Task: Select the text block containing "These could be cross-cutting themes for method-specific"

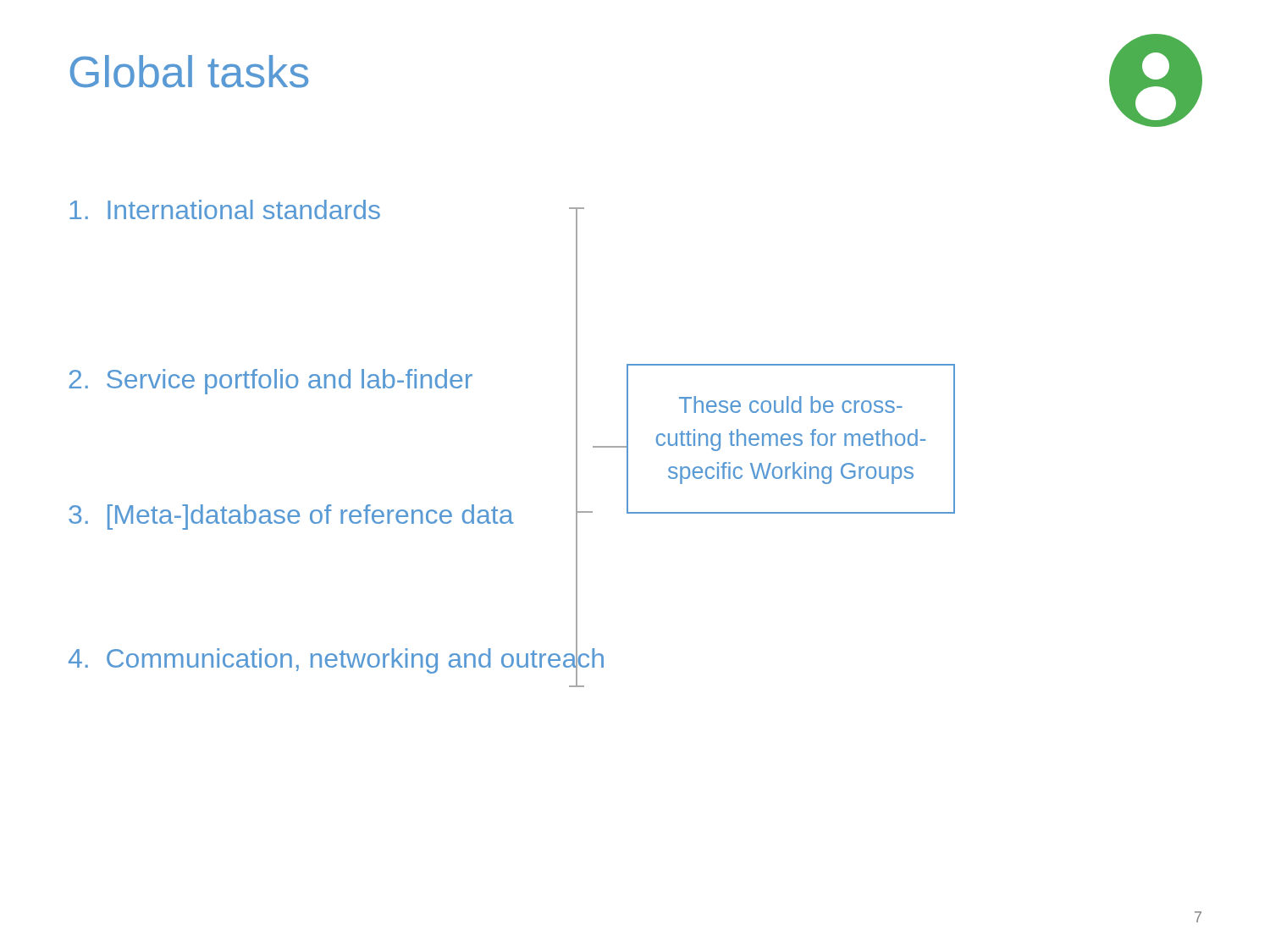Action: pyautogui.click(x=791, y=438)
